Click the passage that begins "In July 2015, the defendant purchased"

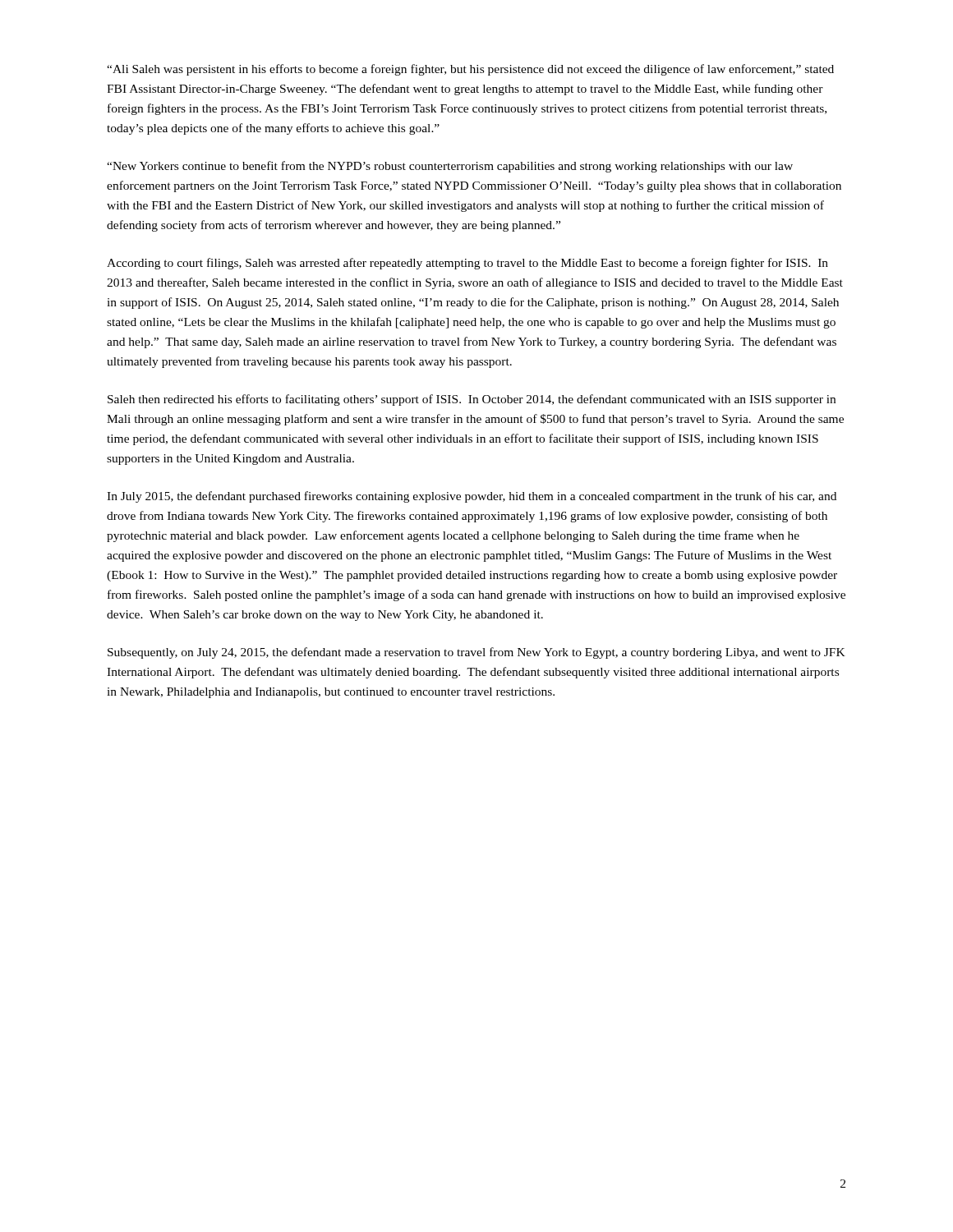pyautogui.click(x=476, y=555)
